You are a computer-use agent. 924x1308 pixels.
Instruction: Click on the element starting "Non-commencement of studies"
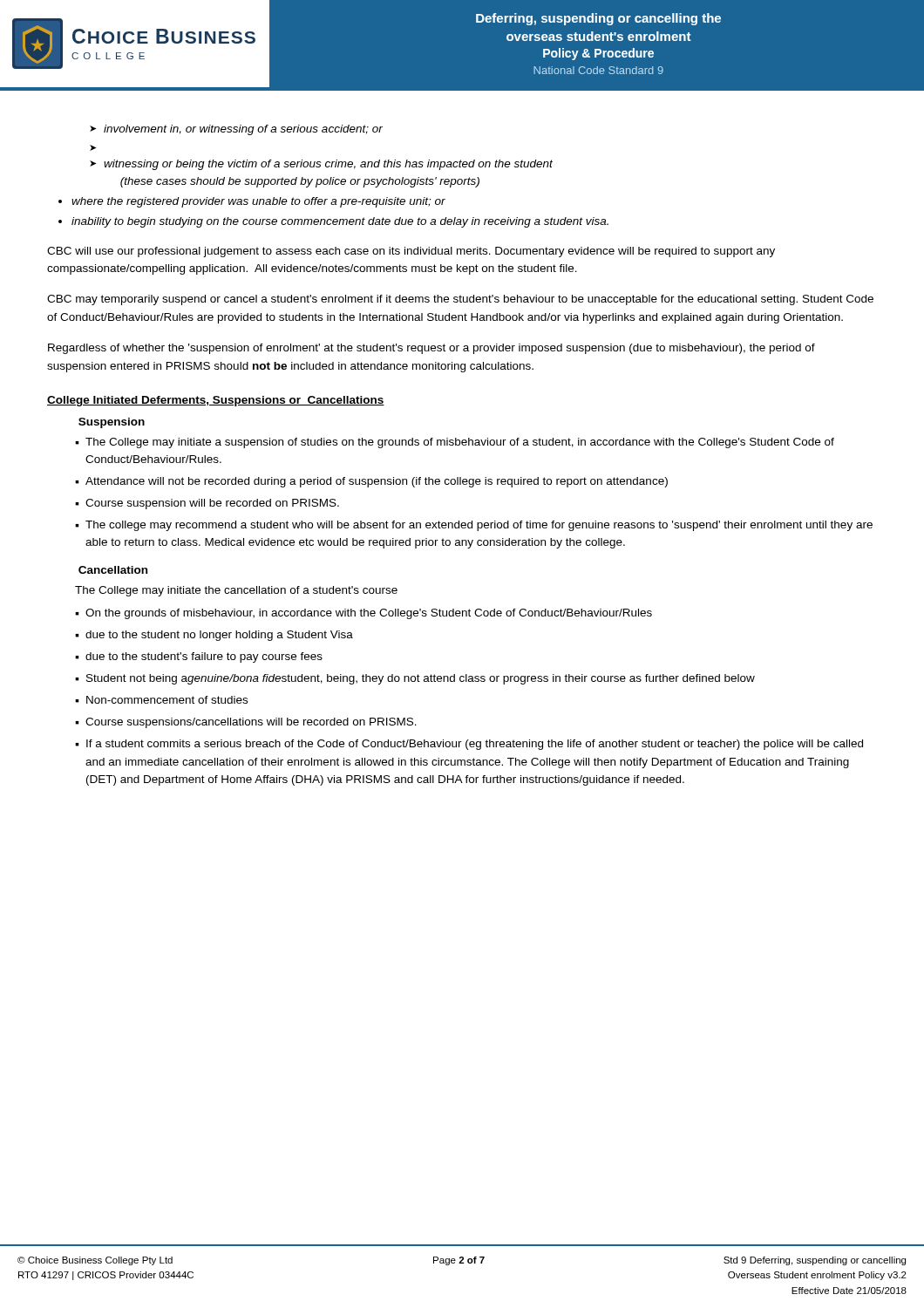tap(167, 700)
